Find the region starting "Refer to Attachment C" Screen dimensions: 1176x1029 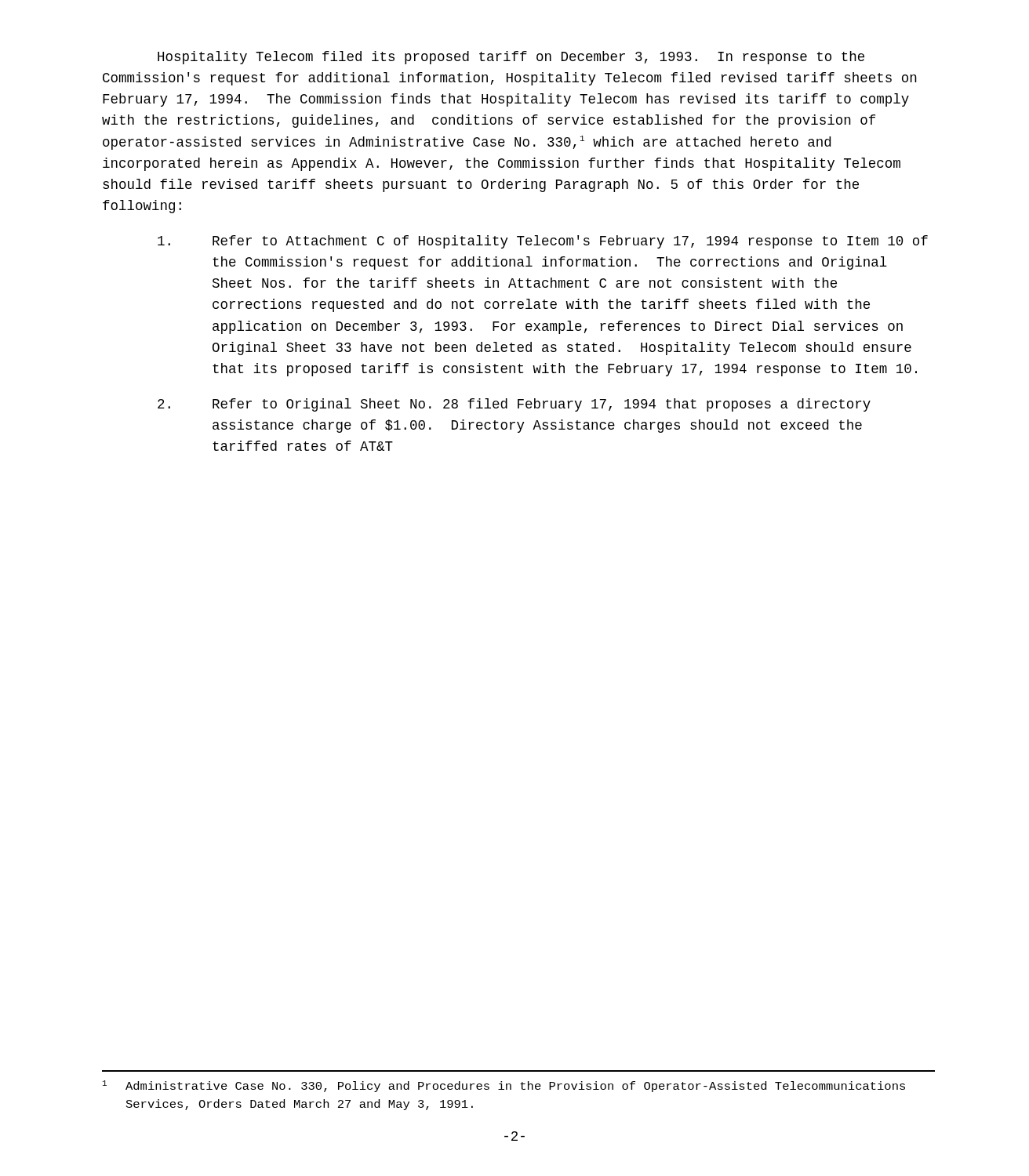[518, 306]
